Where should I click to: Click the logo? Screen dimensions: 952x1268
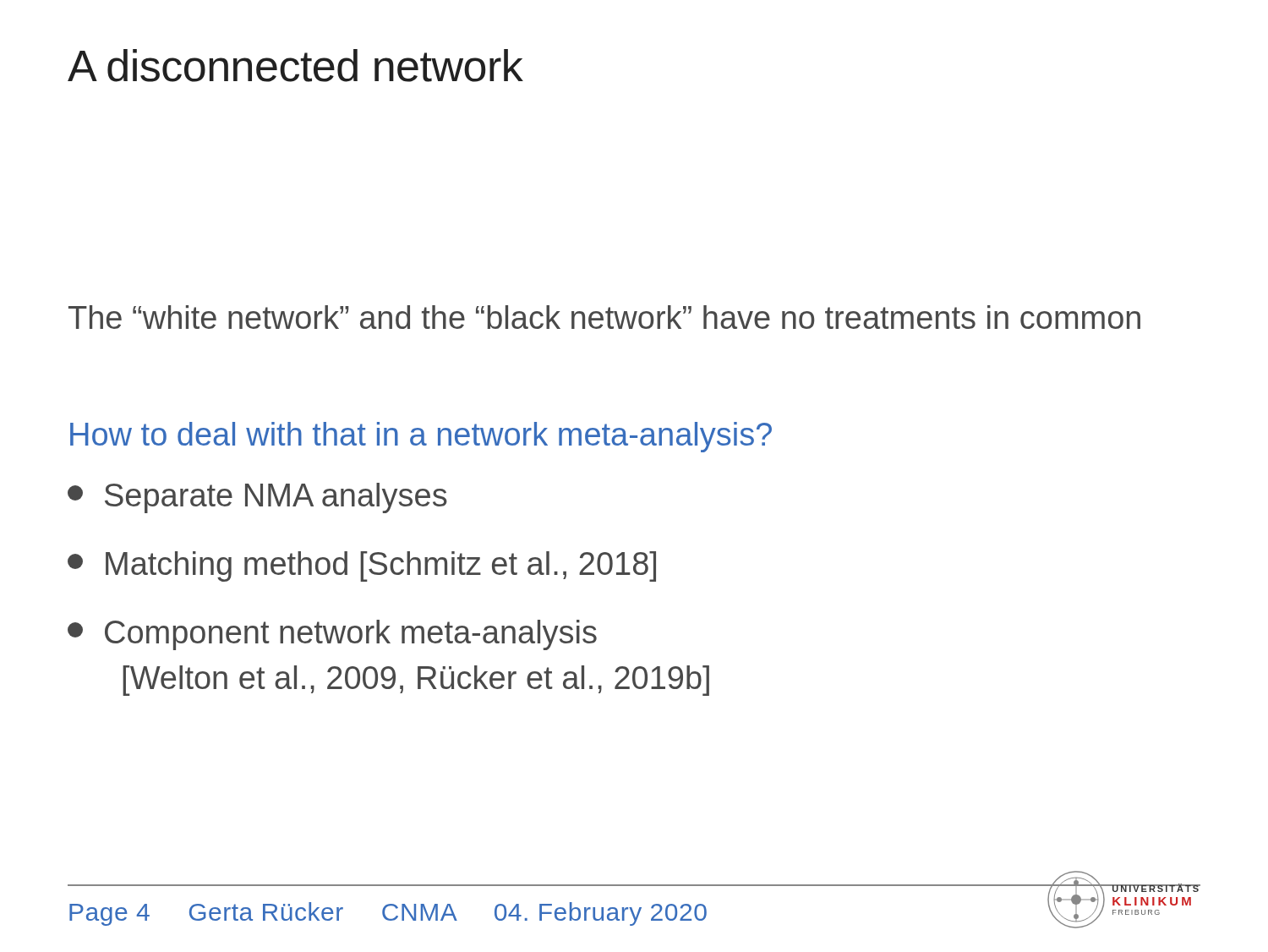(x=1124, y=900)
